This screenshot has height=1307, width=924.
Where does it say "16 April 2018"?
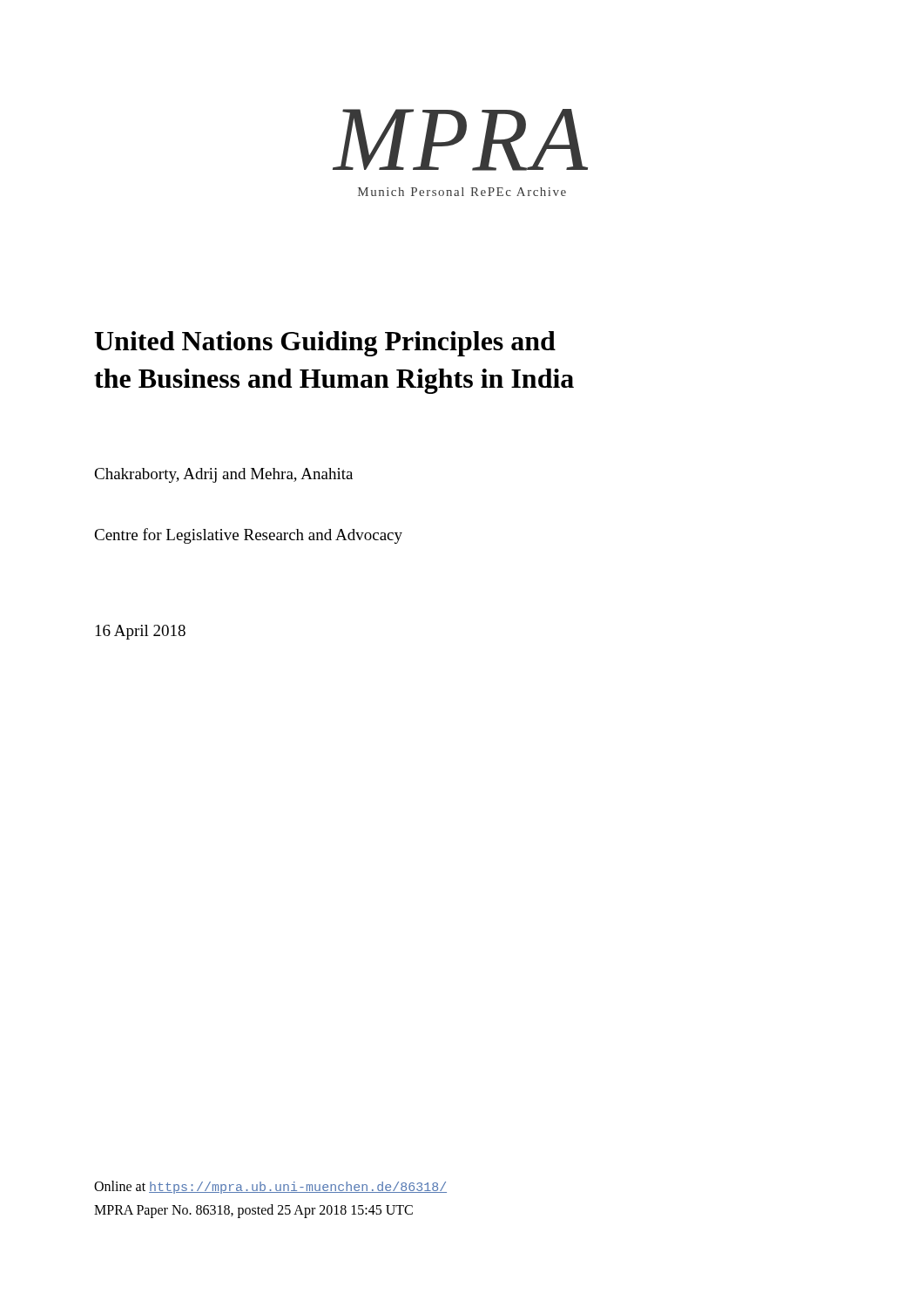[x=140, y=630]
